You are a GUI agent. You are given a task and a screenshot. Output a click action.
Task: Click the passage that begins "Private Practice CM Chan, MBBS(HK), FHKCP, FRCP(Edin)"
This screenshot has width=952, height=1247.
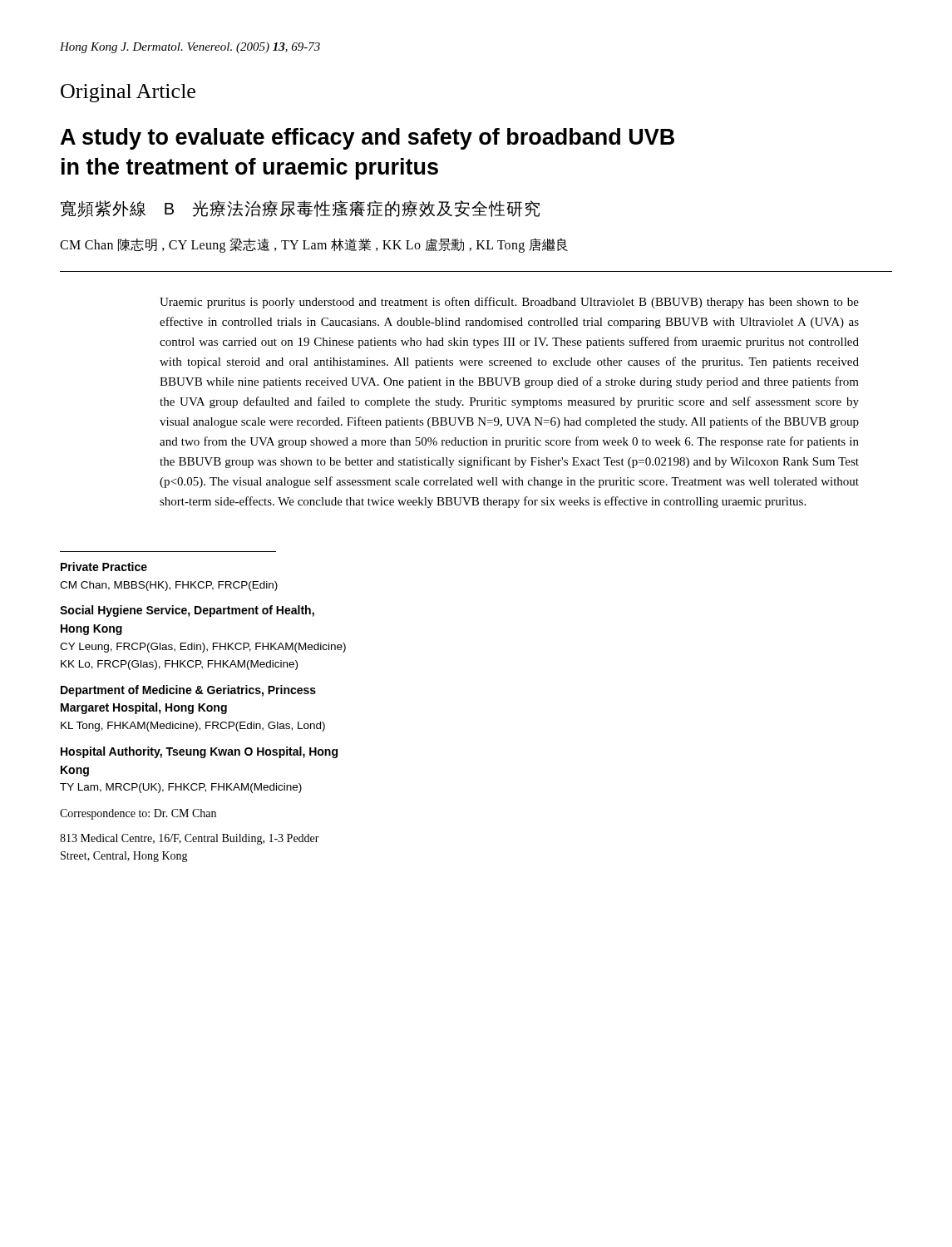[104, 567]
